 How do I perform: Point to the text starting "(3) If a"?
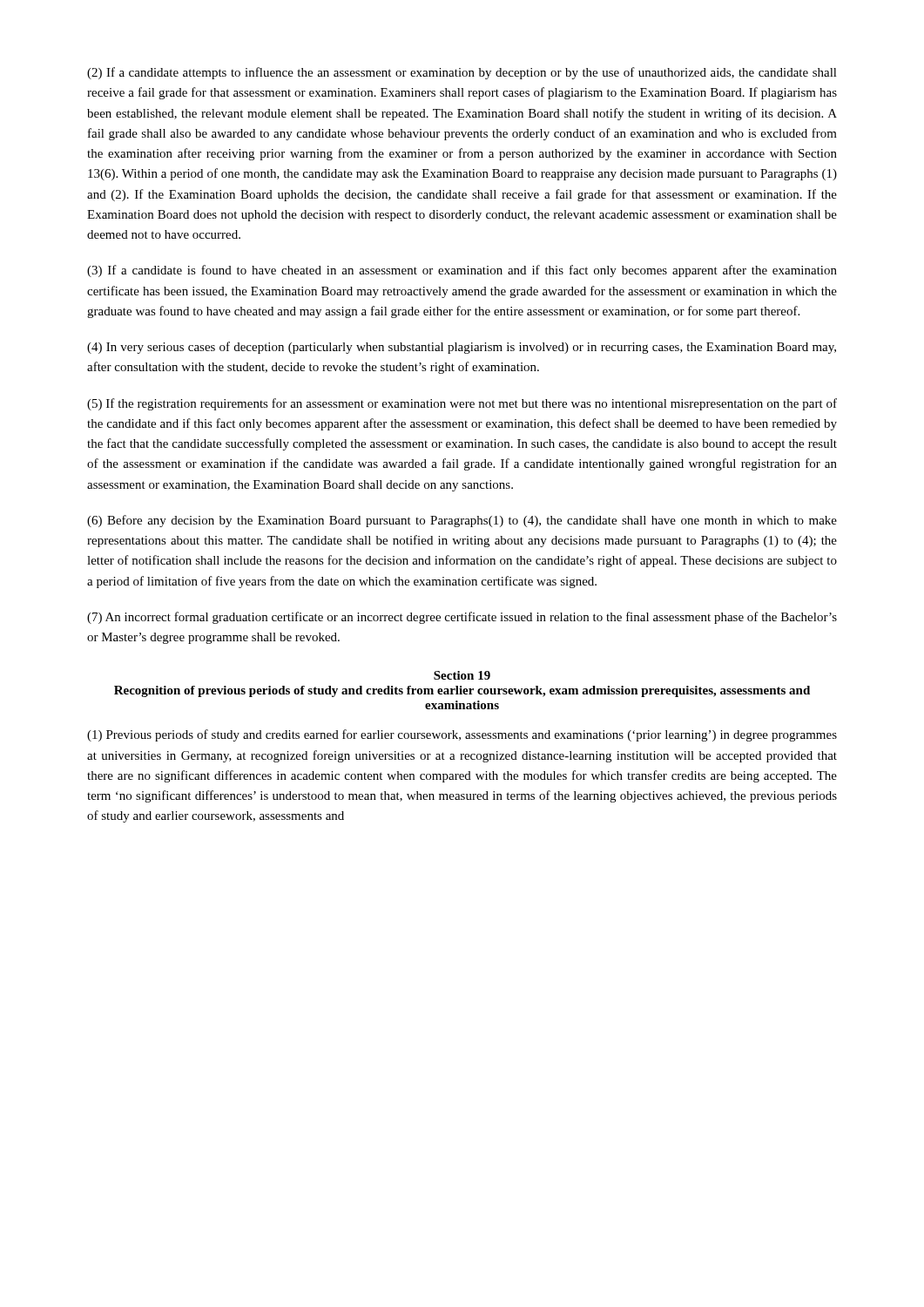(x=462, y=291)
